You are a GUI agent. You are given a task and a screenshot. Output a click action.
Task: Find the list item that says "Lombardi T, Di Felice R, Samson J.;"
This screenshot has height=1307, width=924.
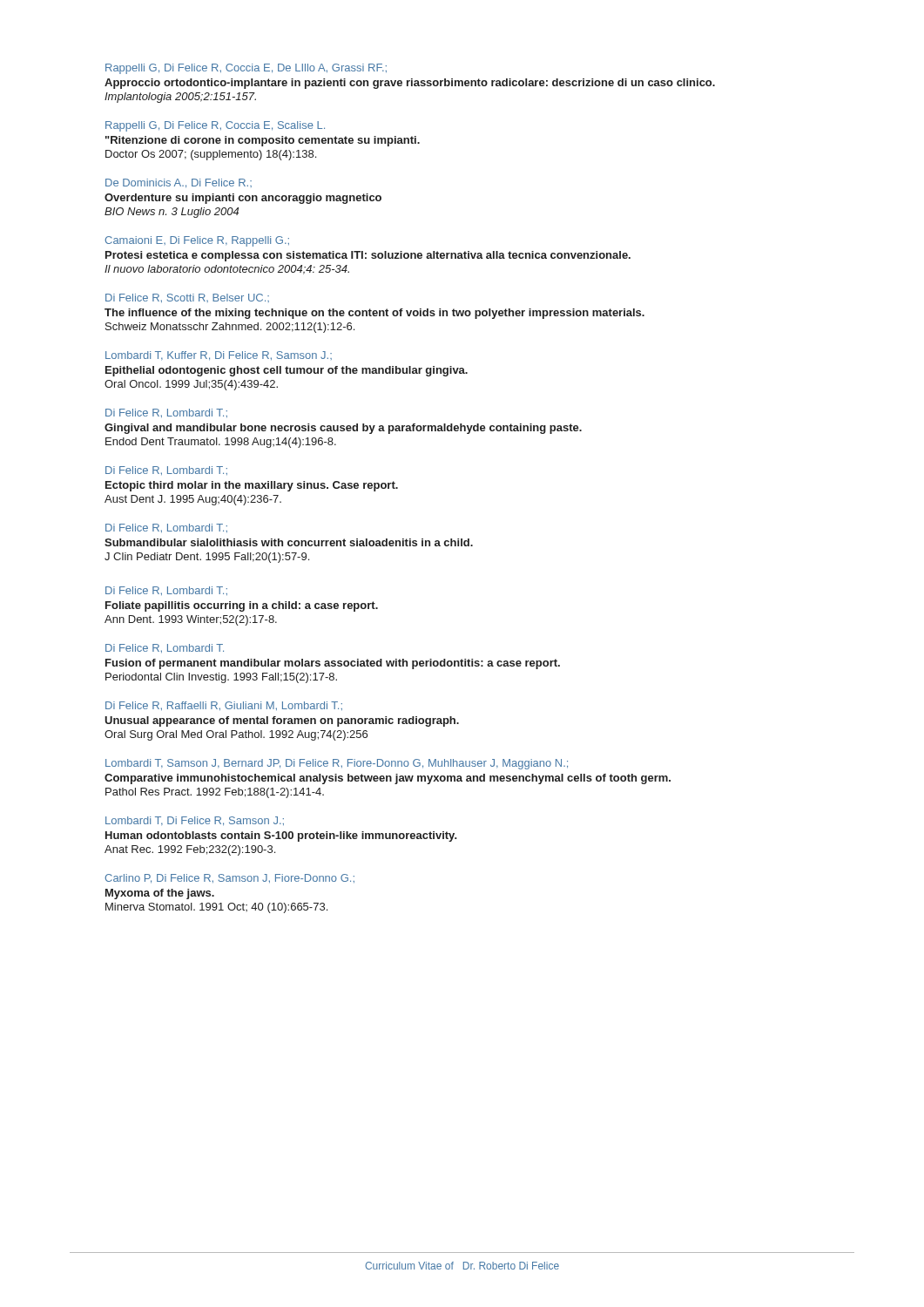click(462, 835)
